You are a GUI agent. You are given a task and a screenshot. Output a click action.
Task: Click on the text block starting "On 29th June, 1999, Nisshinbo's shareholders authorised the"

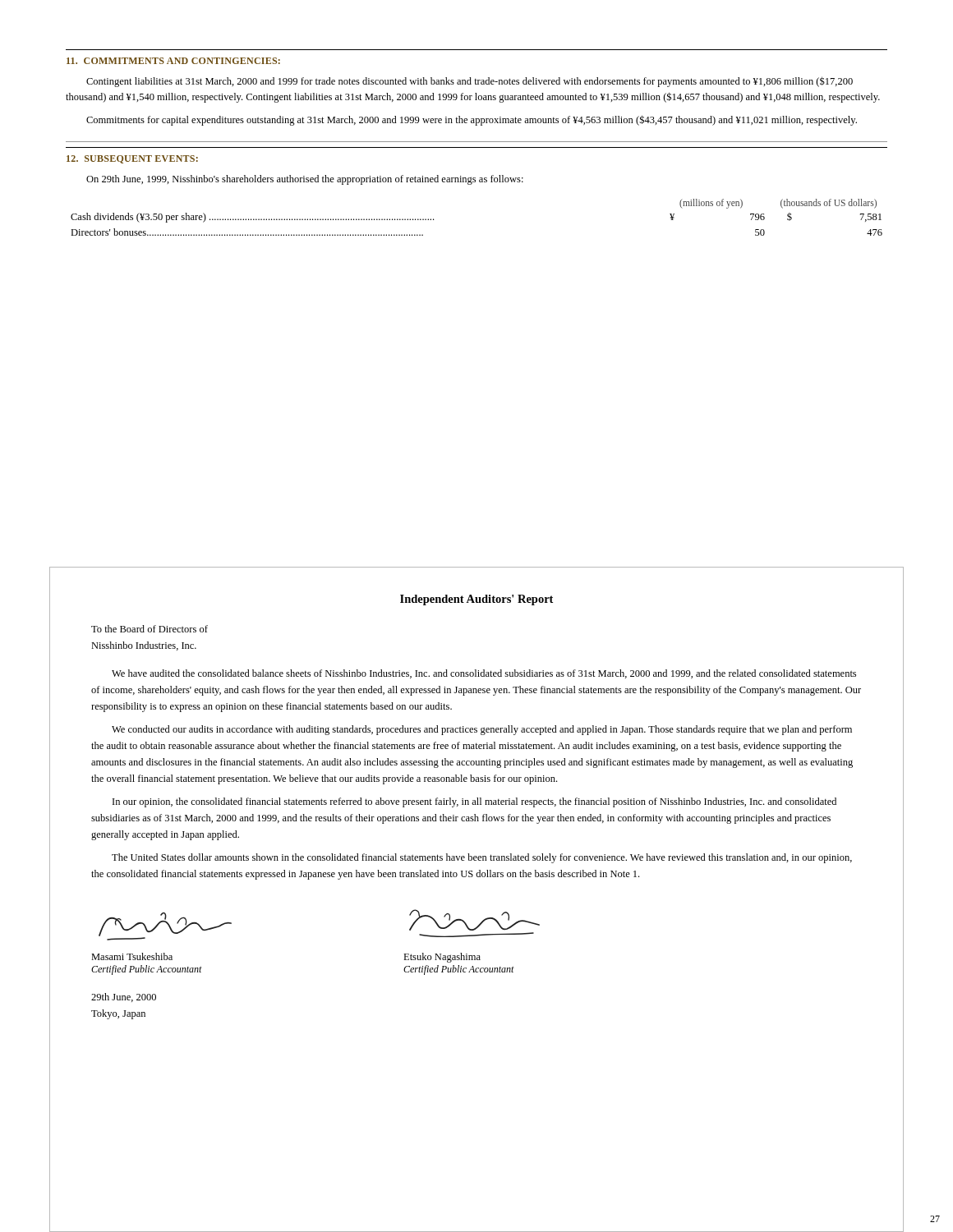click(x=305, y=179)
